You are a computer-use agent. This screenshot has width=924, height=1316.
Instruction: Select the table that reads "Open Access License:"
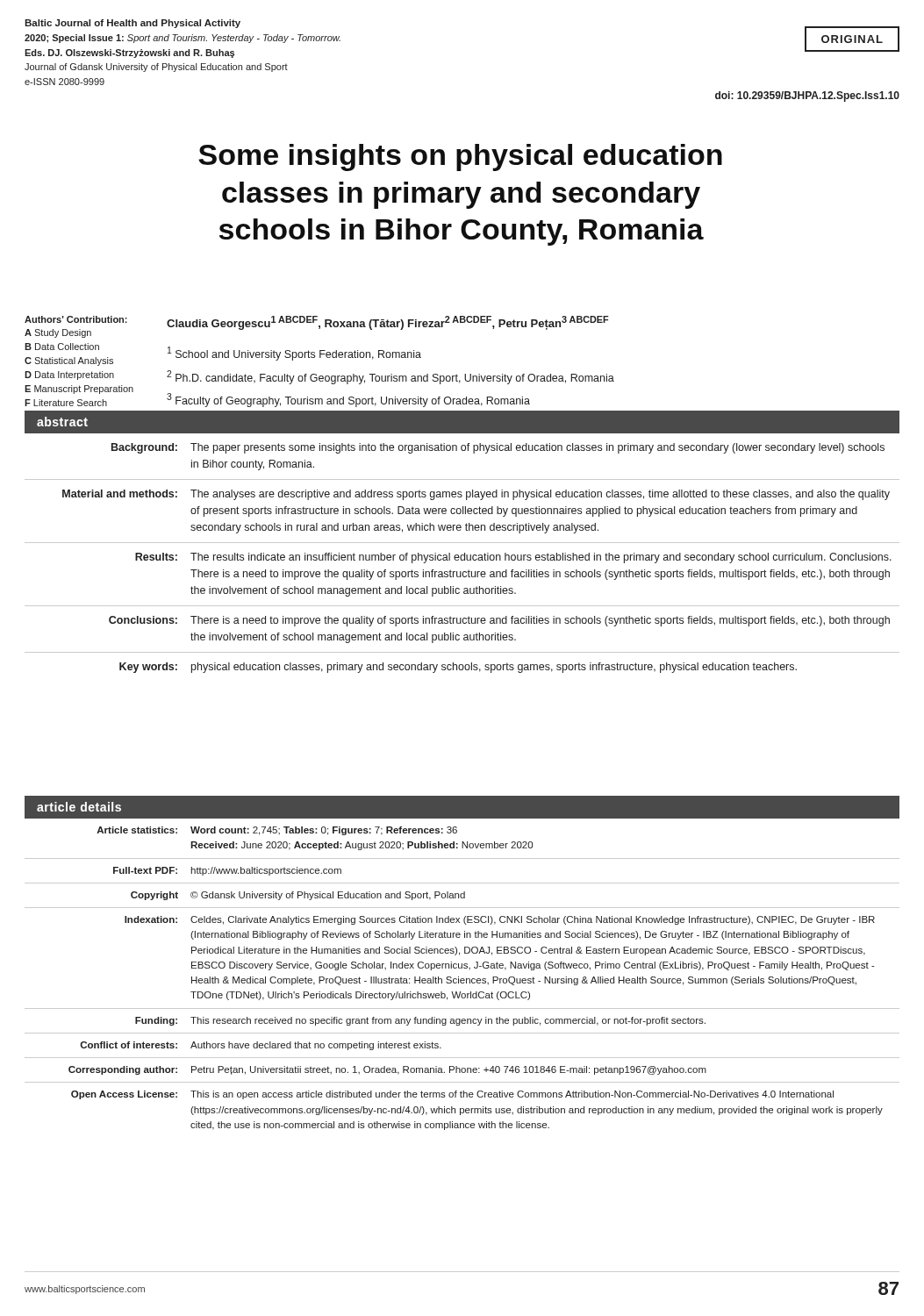pos(462,978)
